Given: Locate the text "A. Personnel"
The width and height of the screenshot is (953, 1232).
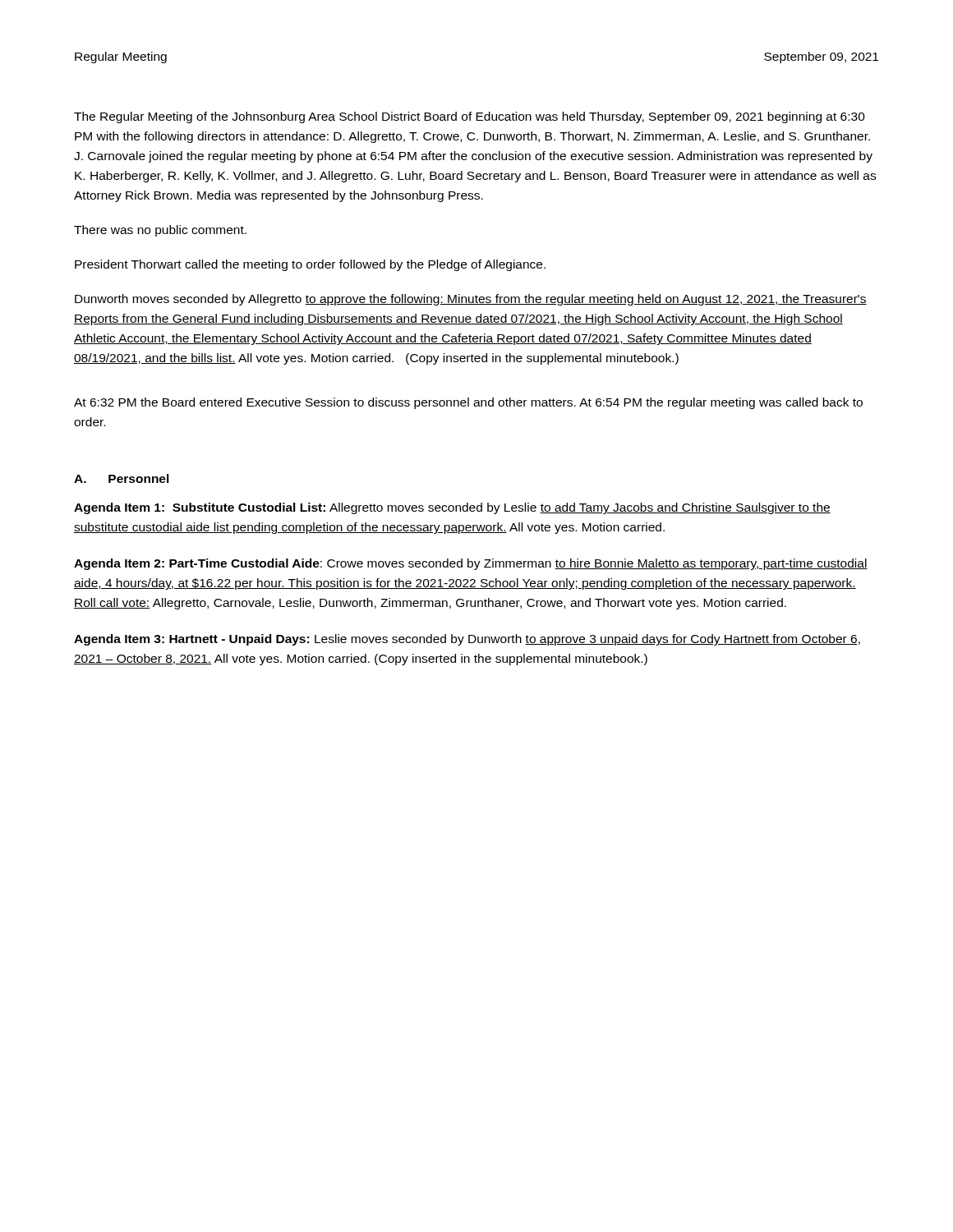Looking at the screenshot, I should click(x=122, y=479).
